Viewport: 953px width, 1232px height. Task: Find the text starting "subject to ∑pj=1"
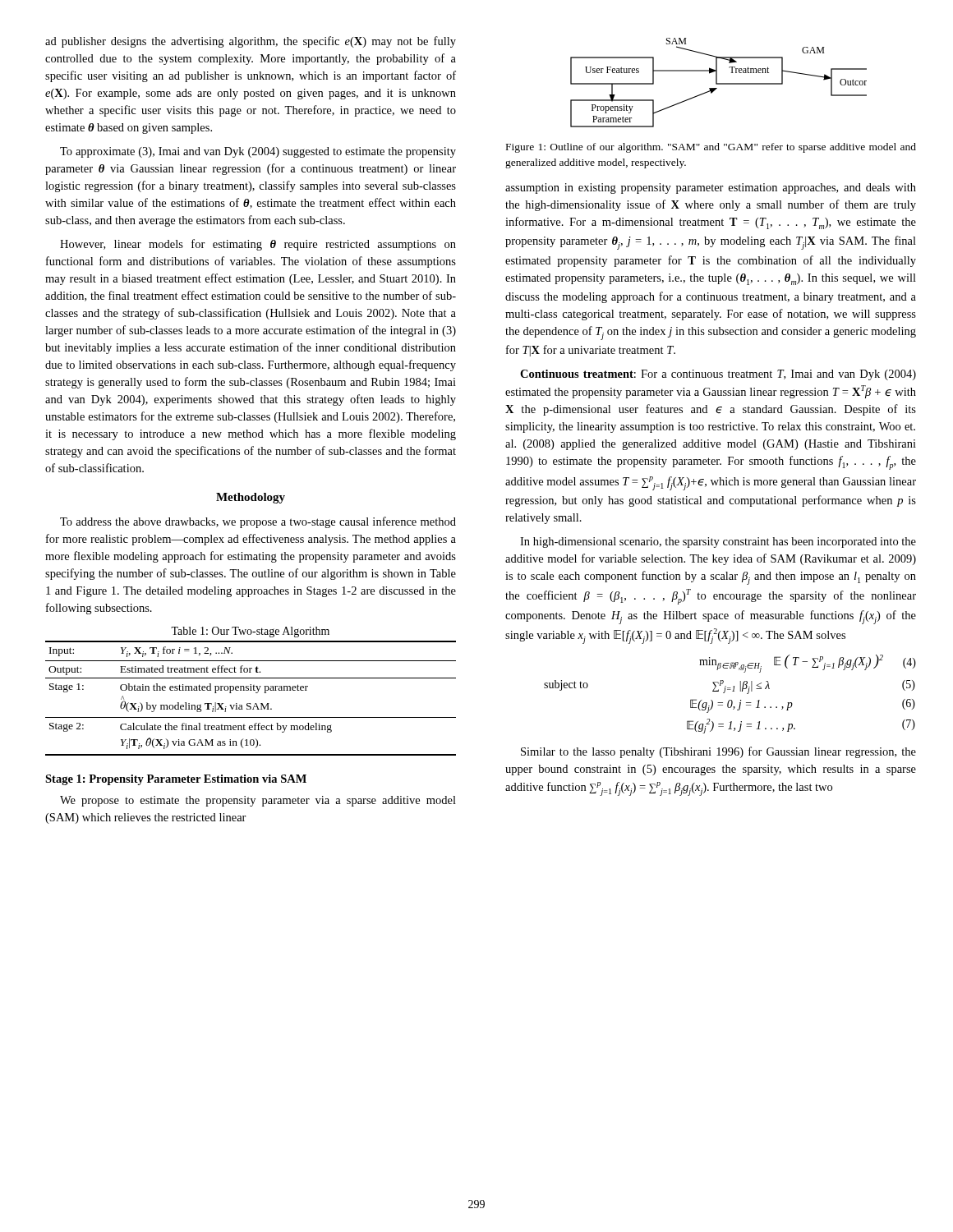click(711, 705)
